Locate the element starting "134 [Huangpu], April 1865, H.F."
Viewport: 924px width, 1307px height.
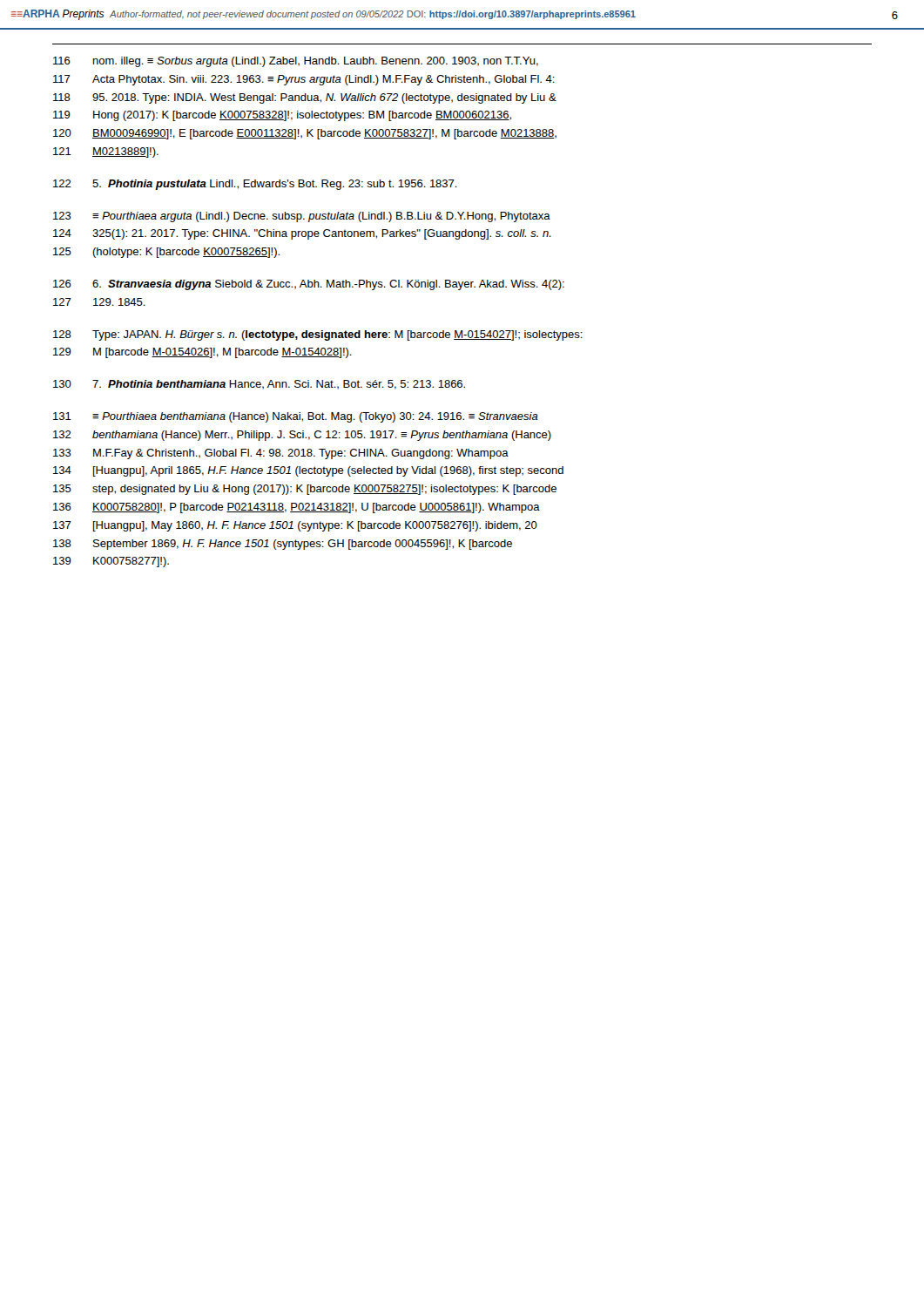(462, 471)
